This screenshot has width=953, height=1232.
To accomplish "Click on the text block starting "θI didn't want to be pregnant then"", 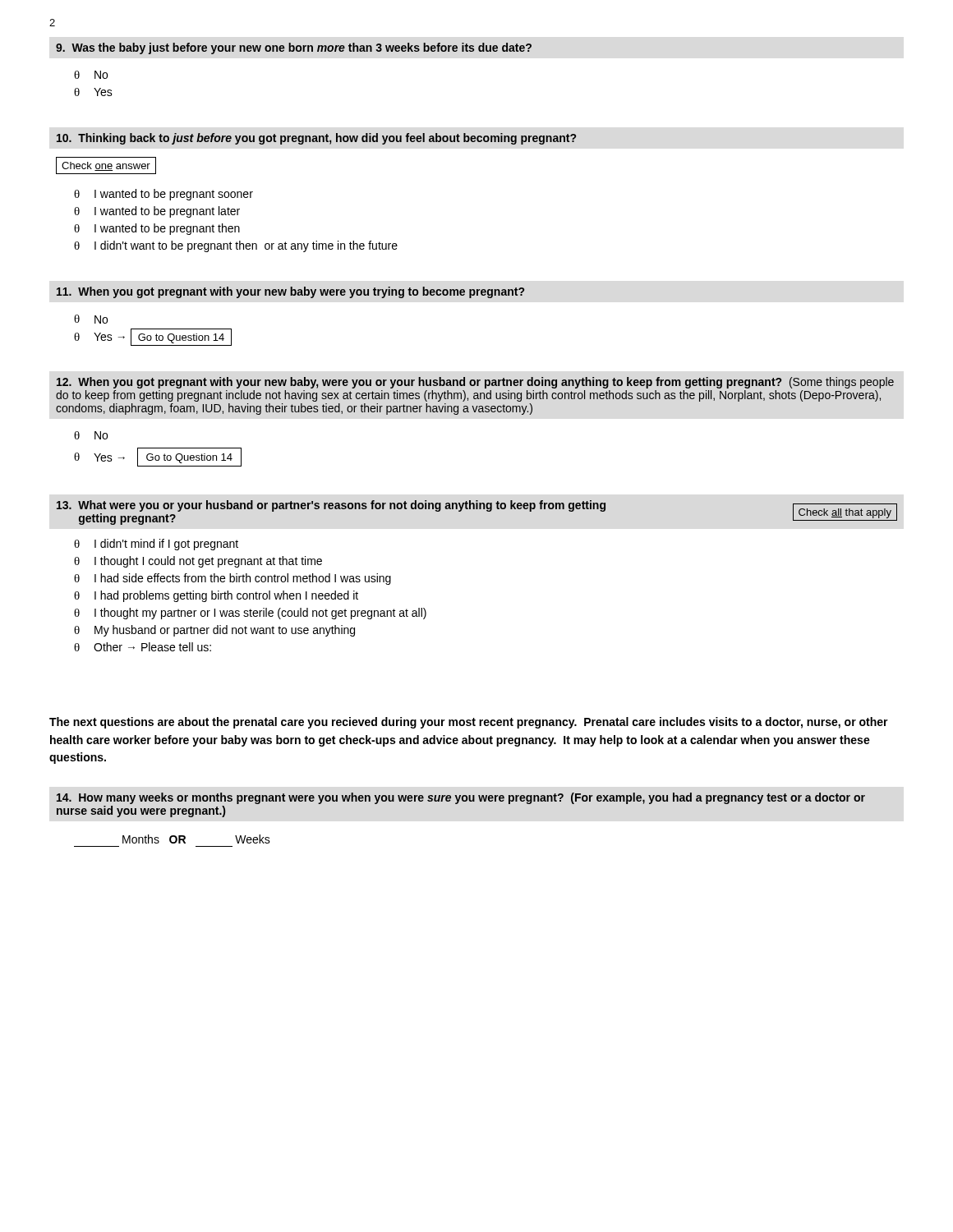I will [x=236, y=246].
